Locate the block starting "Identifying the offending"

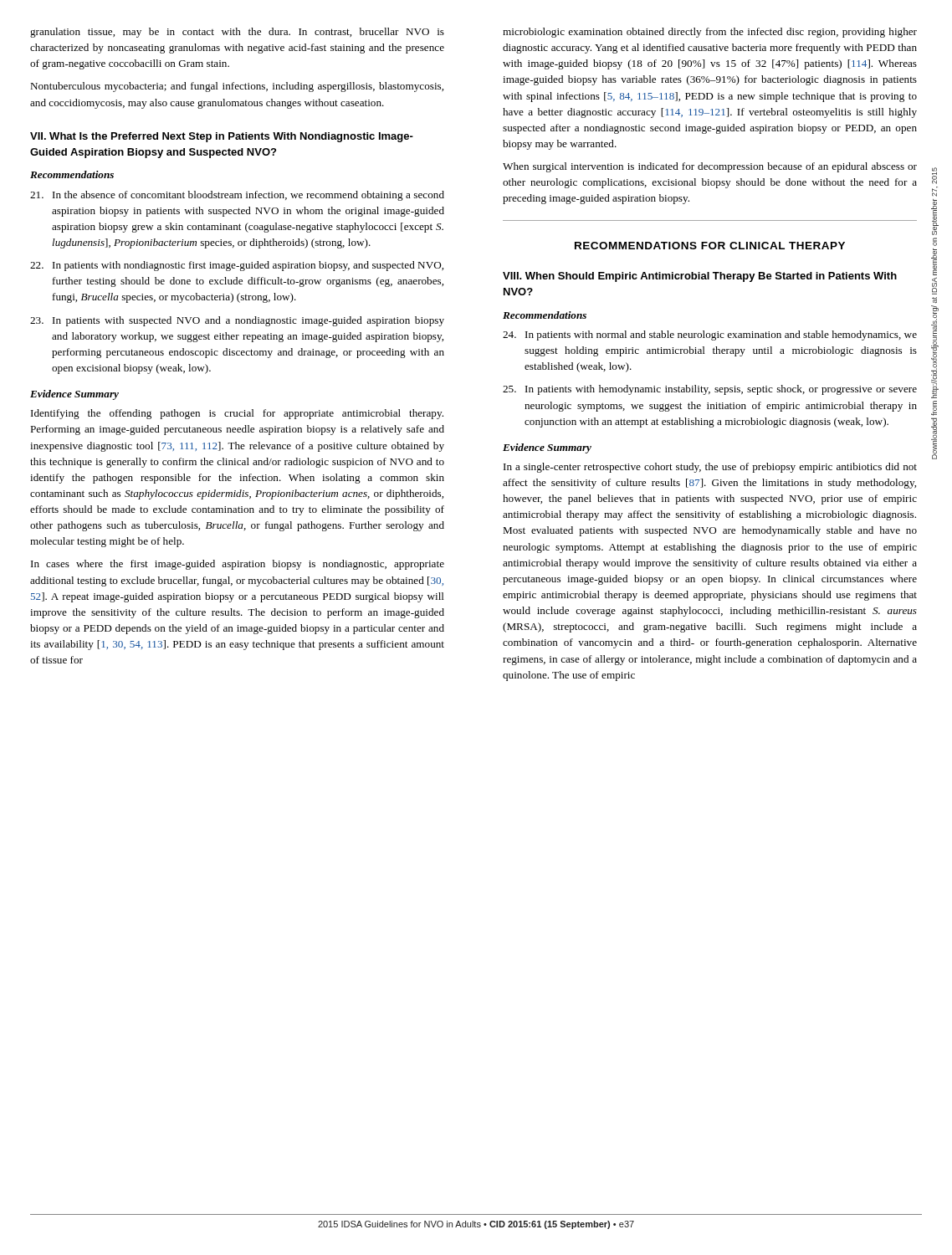click(237, 477)
